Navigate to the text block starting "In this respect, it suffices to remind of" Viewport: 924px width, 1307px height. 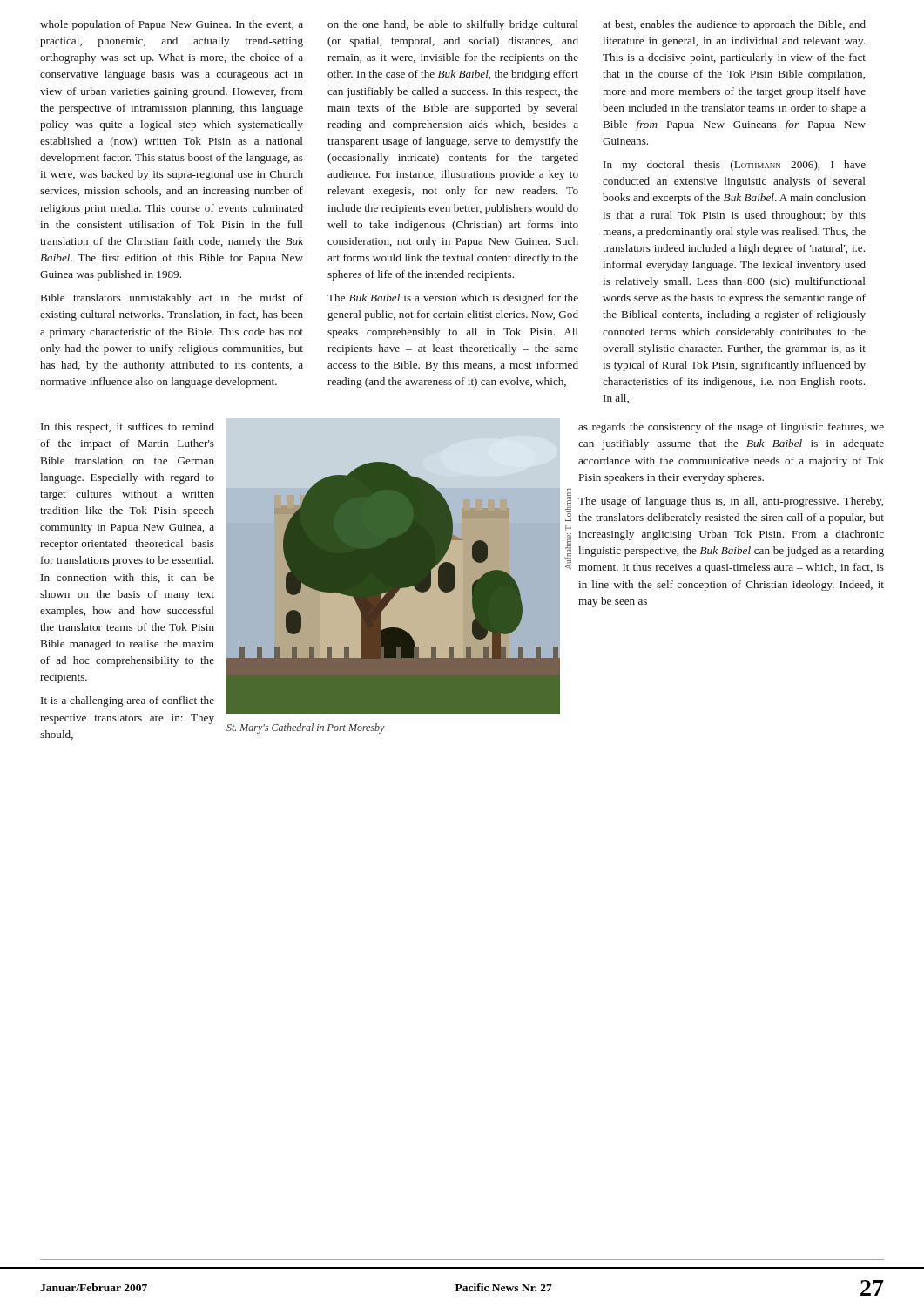click(127, 580)
